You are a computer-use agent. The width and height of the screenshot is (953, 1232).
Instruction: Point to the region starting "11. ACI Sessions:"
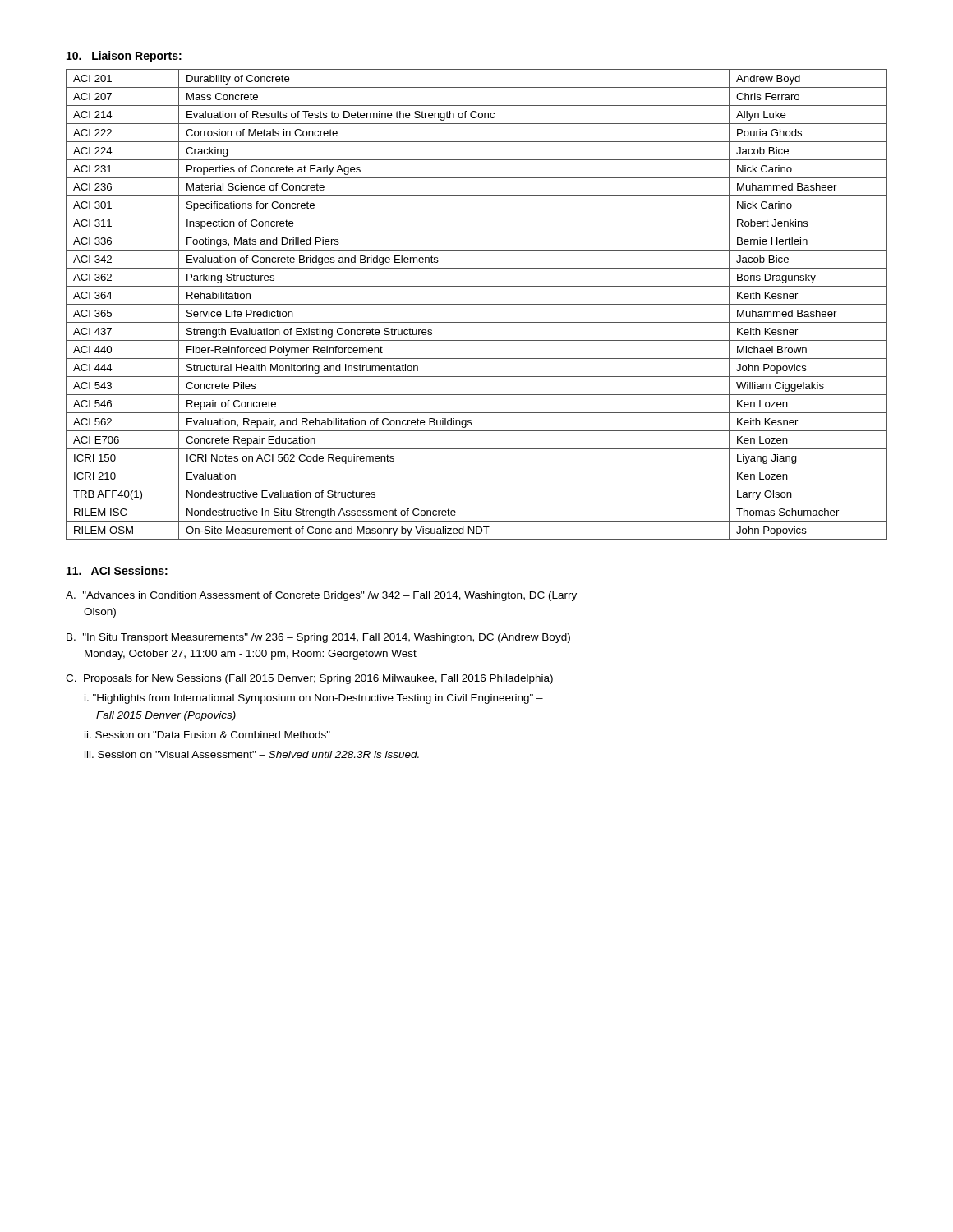pyautogui.click(x=117, y=571)
